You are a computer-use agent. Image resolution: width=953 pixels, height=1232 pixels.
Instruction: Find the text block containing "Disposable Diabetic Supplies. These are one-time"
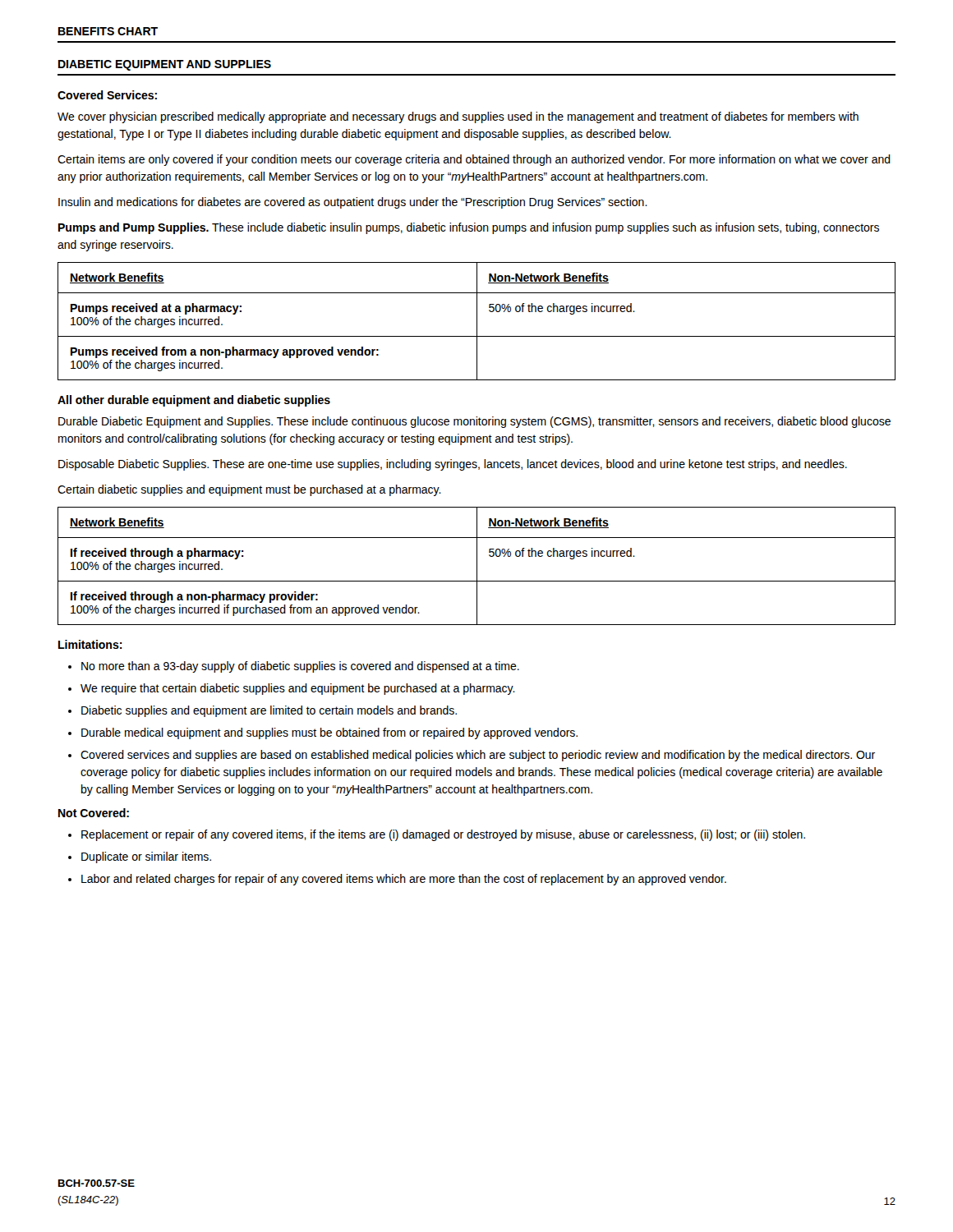476,464
